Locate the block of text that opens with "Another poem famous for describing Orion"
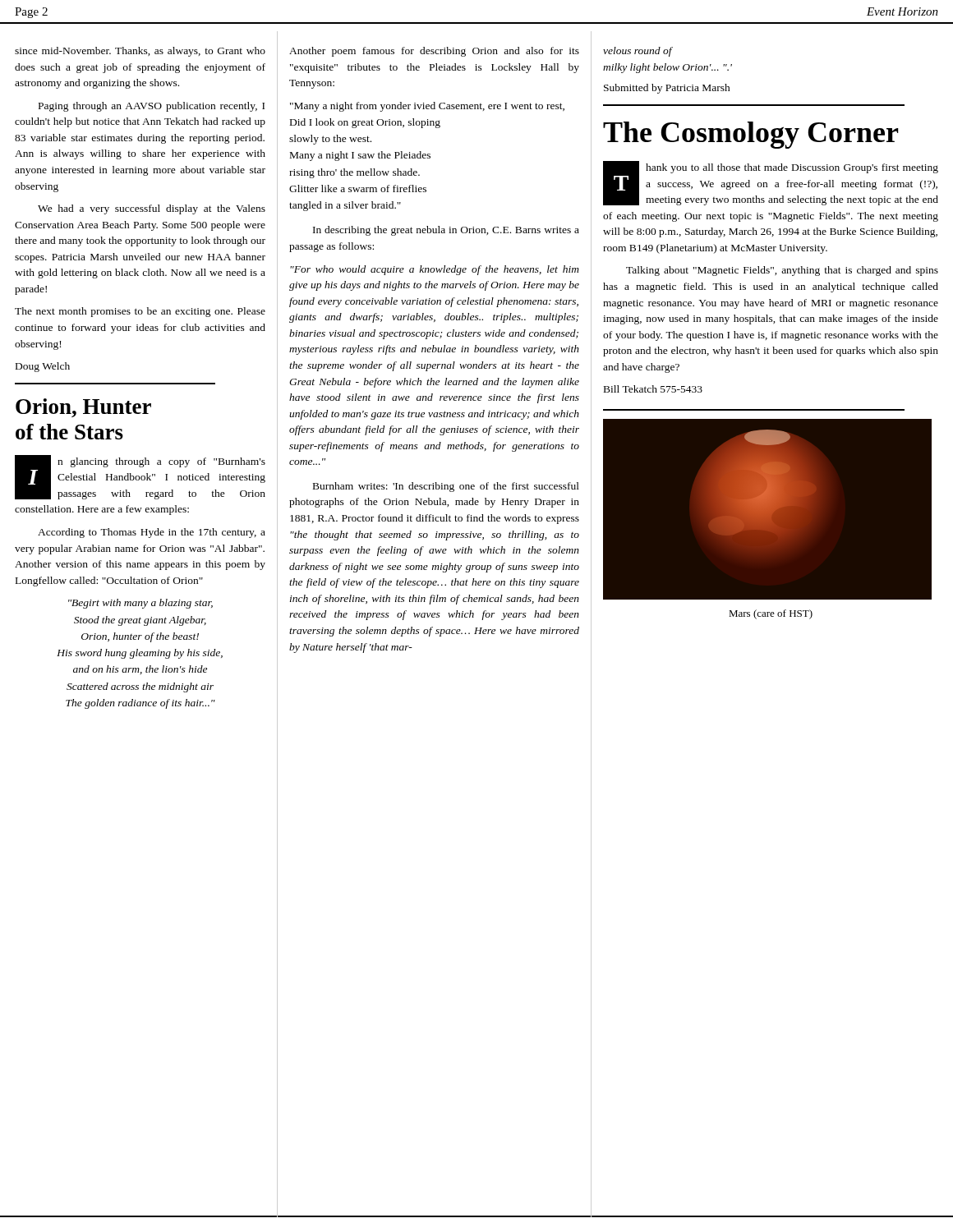 pyautogui.click(x=434, y=67)
